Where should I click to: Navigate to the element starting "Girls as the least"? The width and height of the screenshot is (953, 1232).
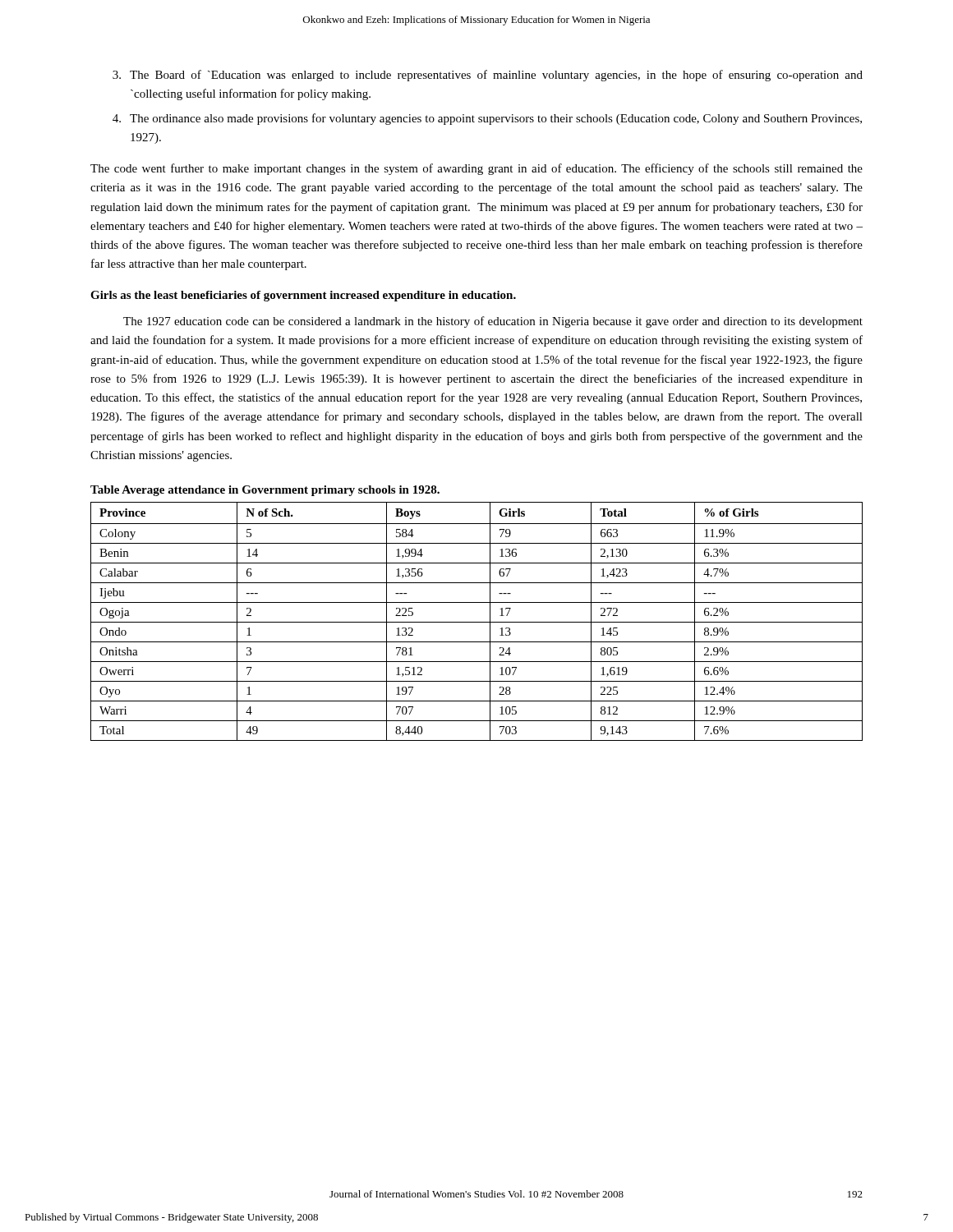303,294
